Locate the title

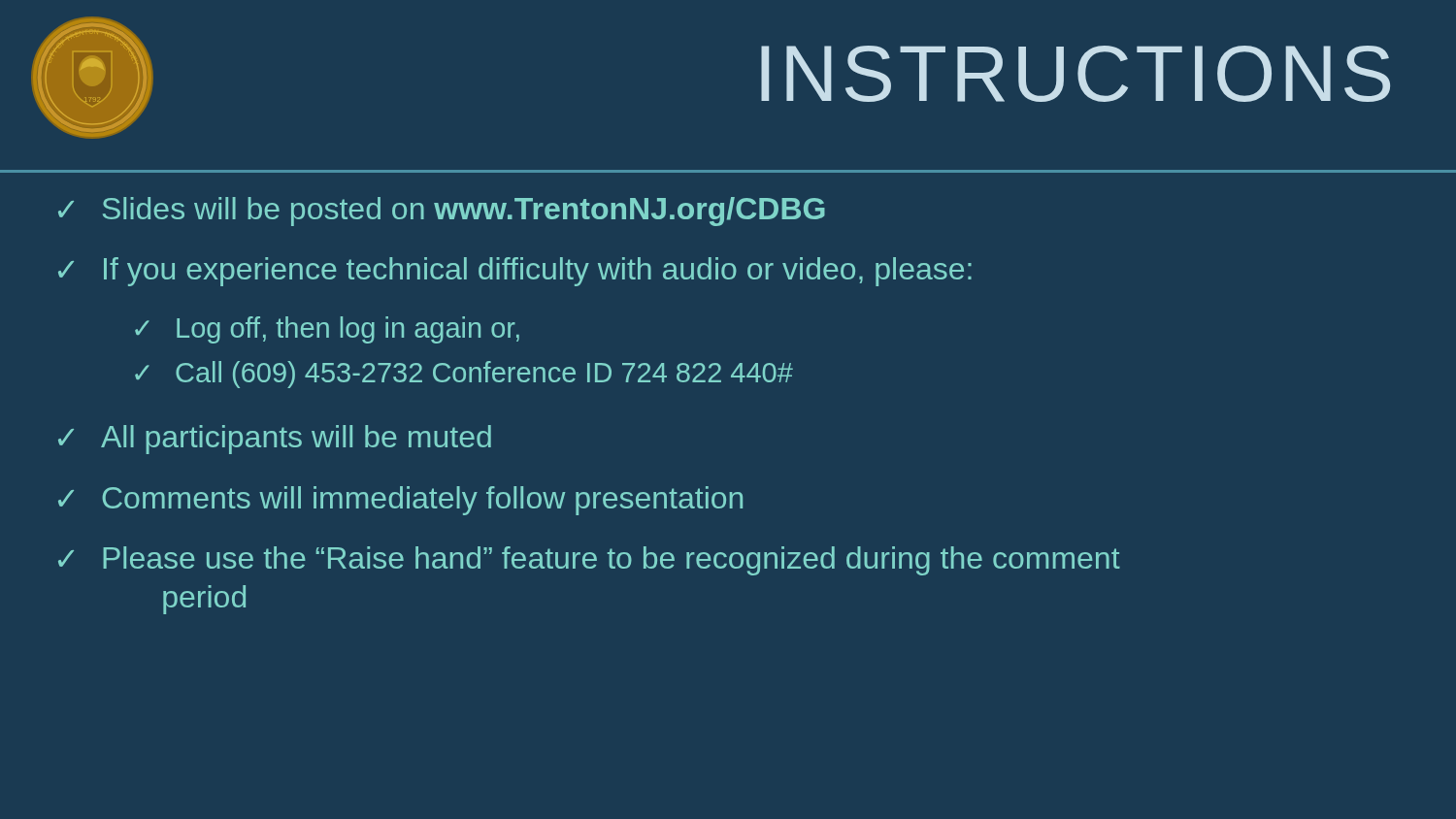click(1076, 74)
